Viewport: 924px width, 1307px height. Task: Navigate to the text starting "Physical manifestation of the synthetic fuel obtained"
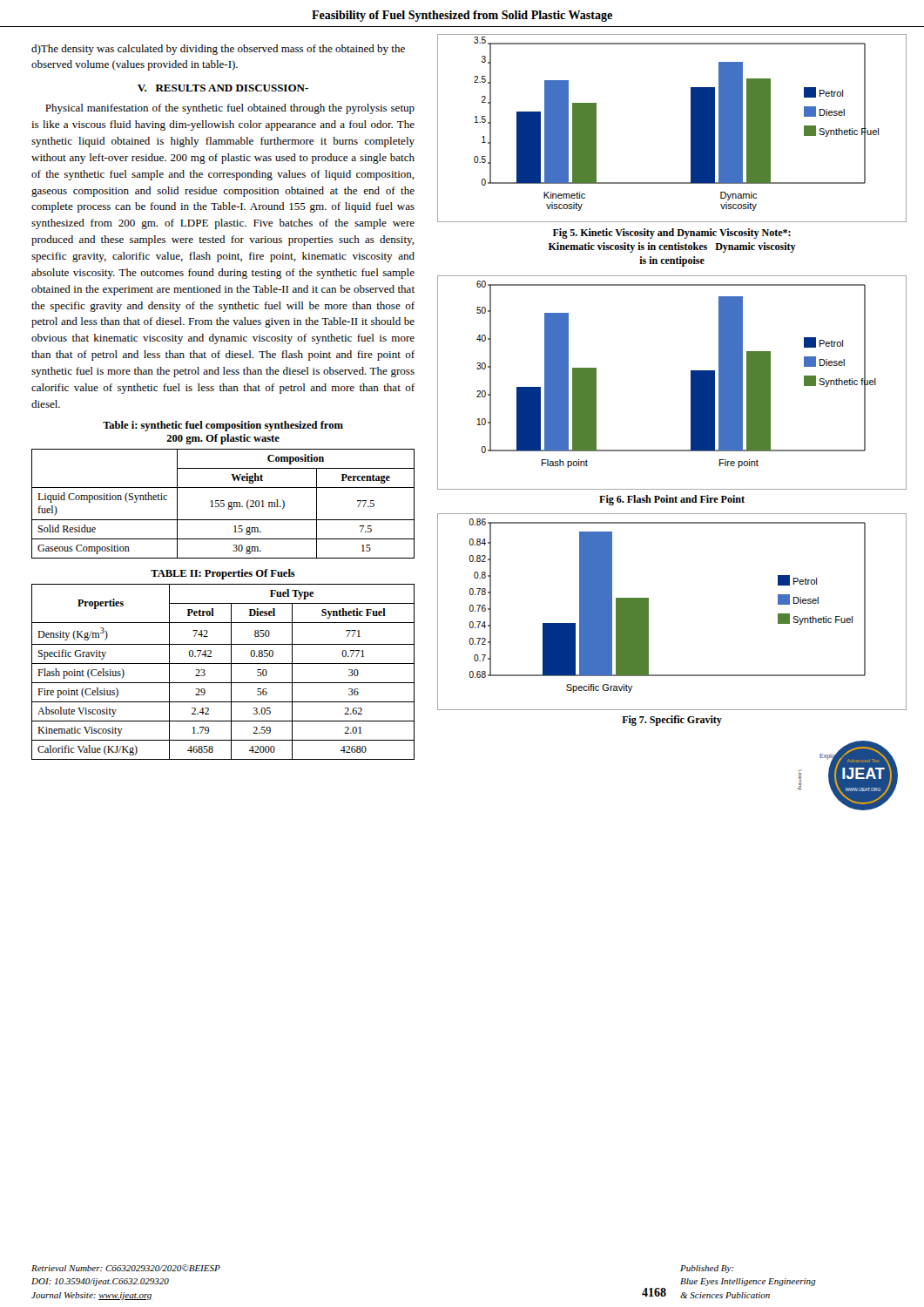(x=223, y=256)
